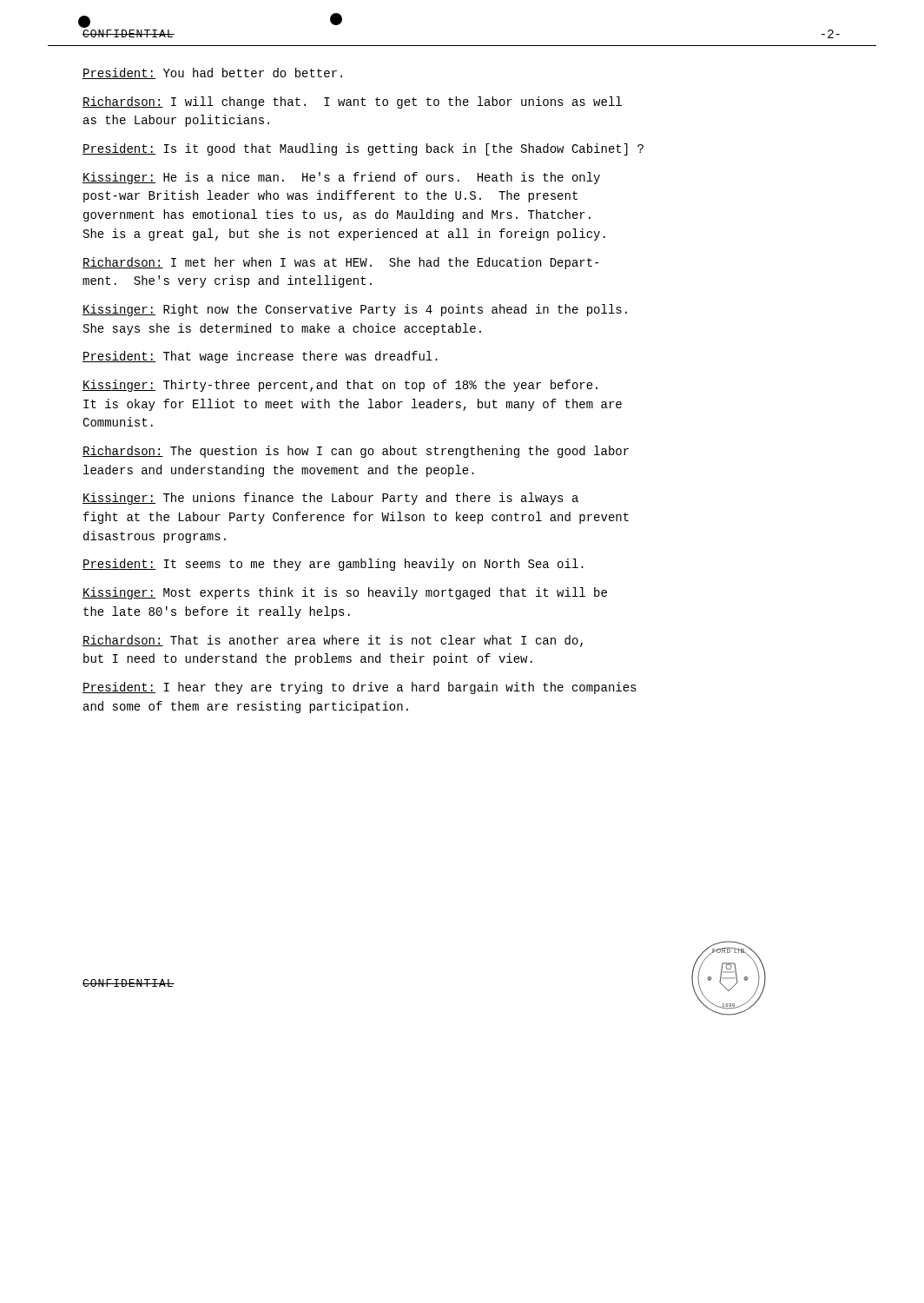This screenshot has width=924, height=1303.
Task: Click on the text block that reads "President: I hear they are trying to"
Action: click(360, 697)
